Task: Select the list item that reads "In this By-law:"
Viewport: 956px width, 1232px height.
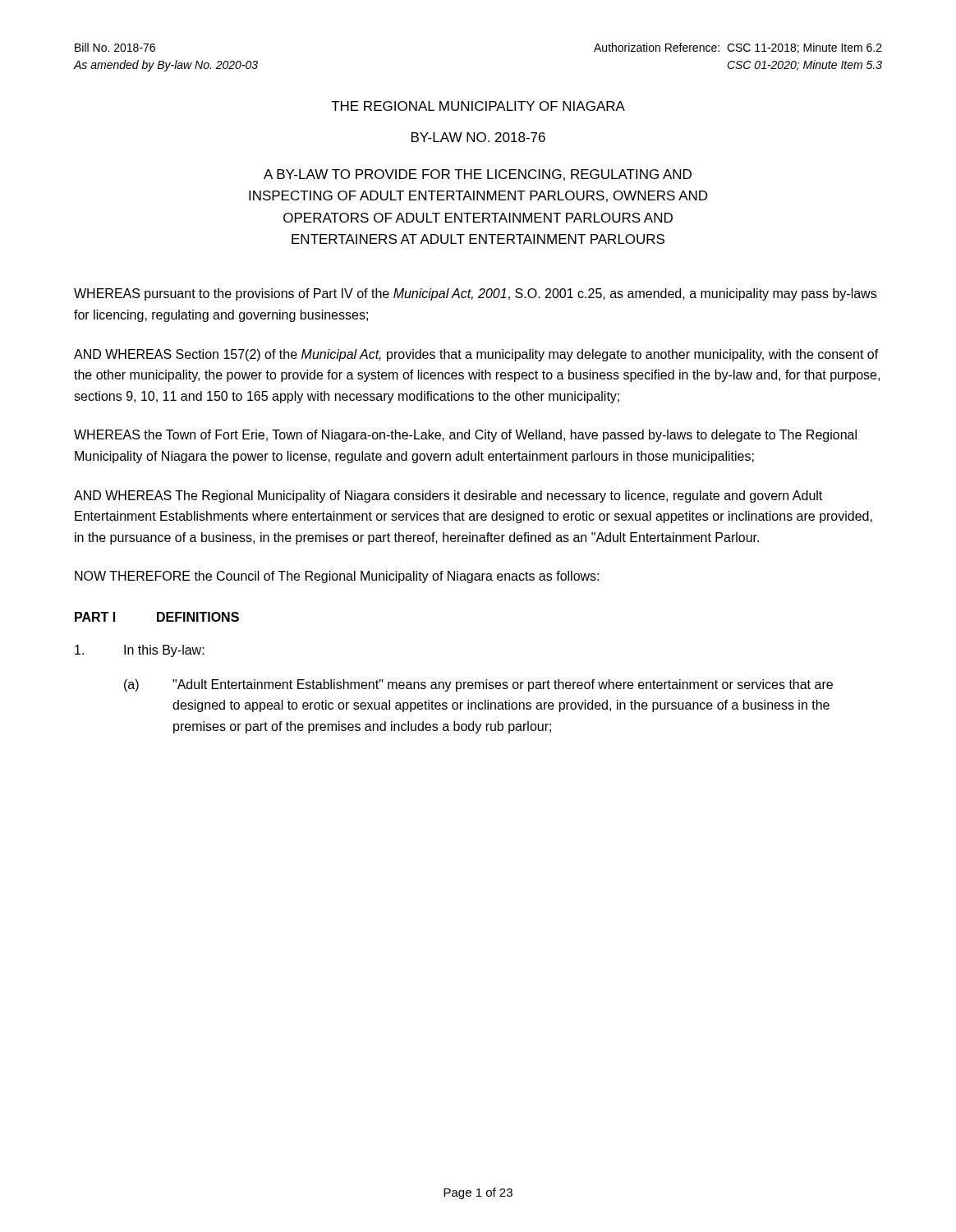Action: click(x=140, y=651)
